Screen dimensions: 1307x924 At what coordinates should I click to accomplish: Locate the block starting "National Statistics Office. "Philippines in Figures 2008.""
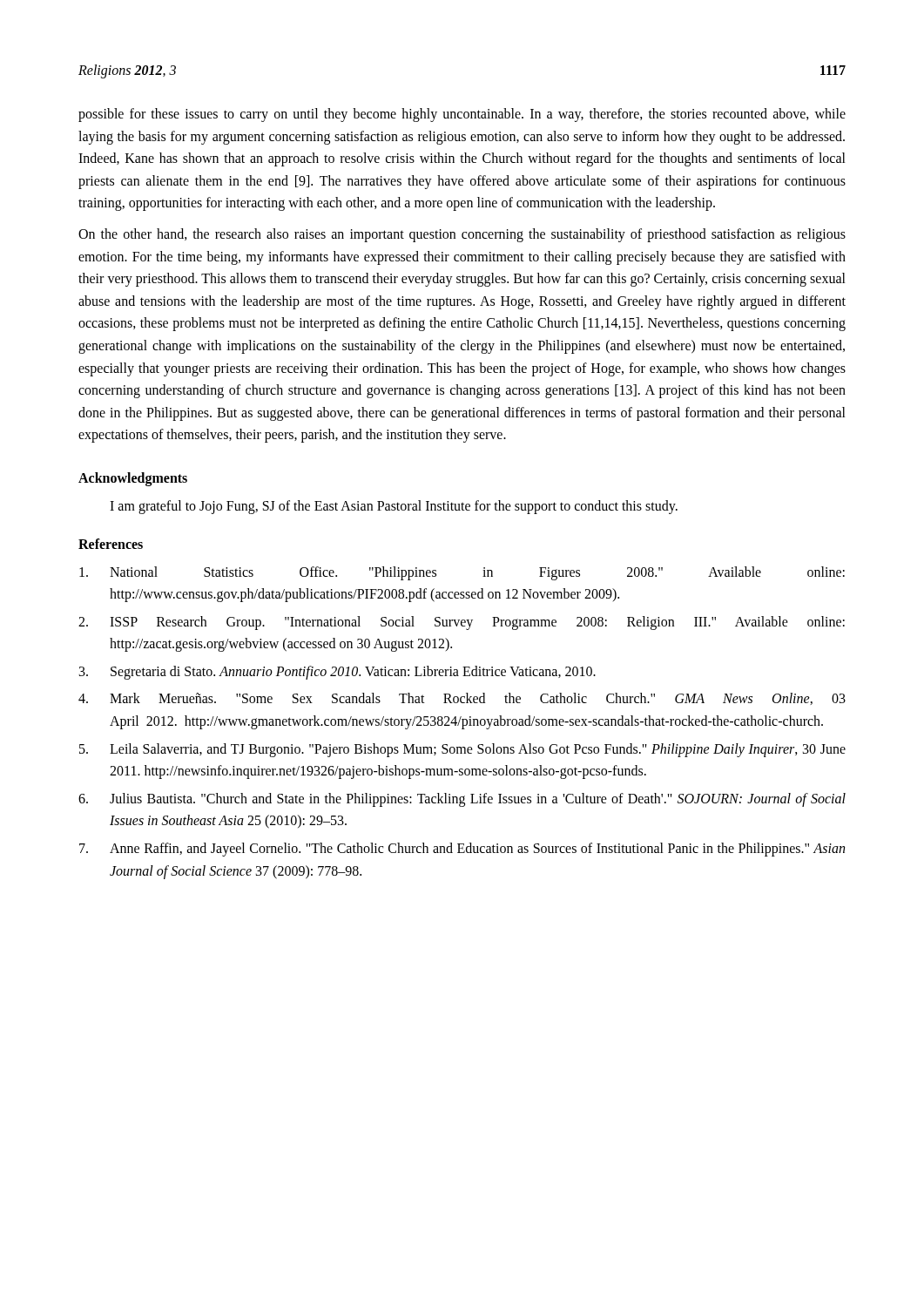pyautogui.click(x=462, y=583)
